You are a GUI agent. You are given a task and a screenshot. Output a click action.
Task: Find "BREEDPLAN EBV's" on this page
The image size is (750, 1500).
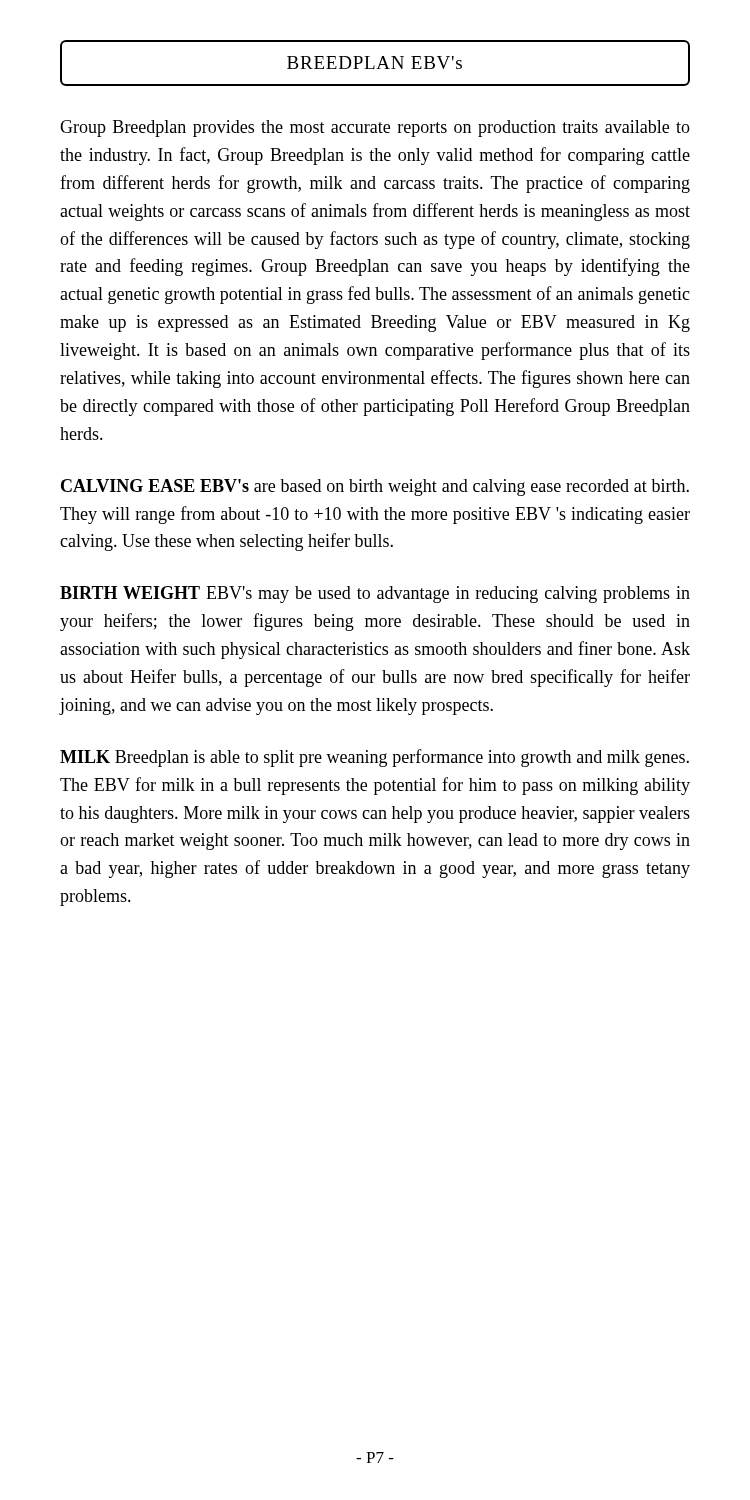click(x=375, y=63)
